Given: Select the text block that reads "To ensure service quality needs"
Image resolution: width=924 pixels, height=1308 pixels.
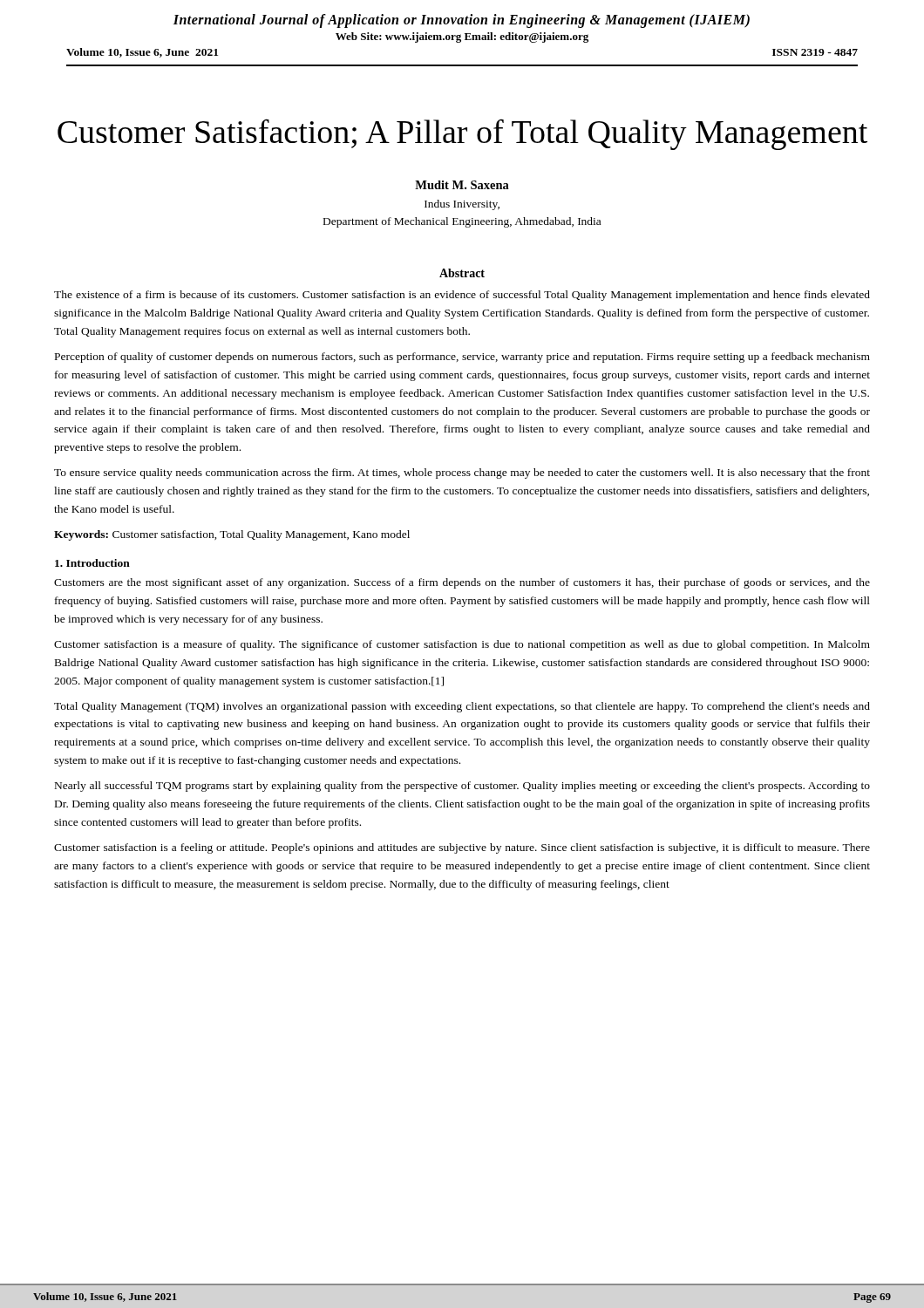Looking at the screenshot, I should (x=462, y=491).
